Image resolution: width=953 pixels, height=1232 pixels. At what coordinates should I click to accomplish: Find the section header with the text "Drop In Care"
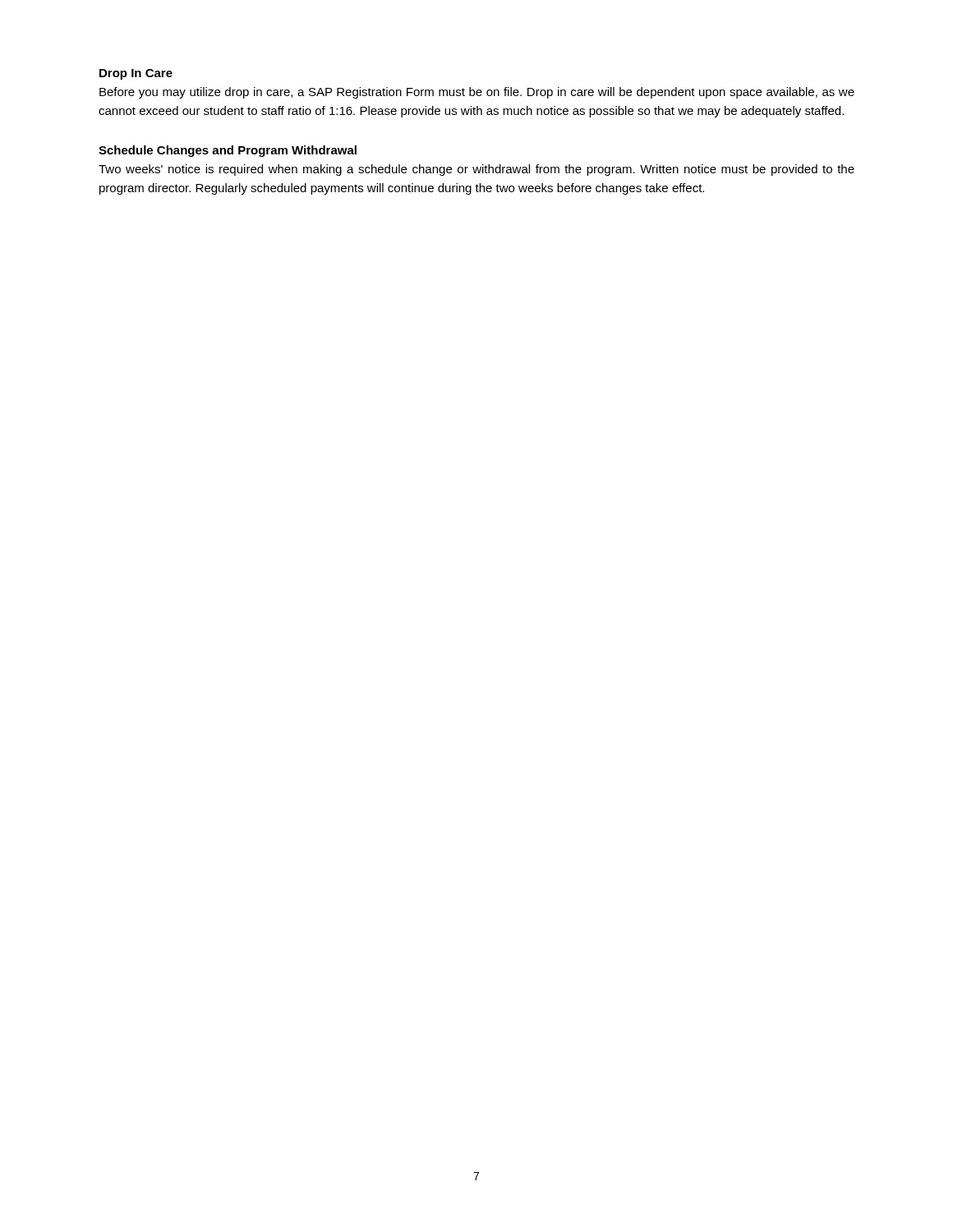(x=136, y=73)
